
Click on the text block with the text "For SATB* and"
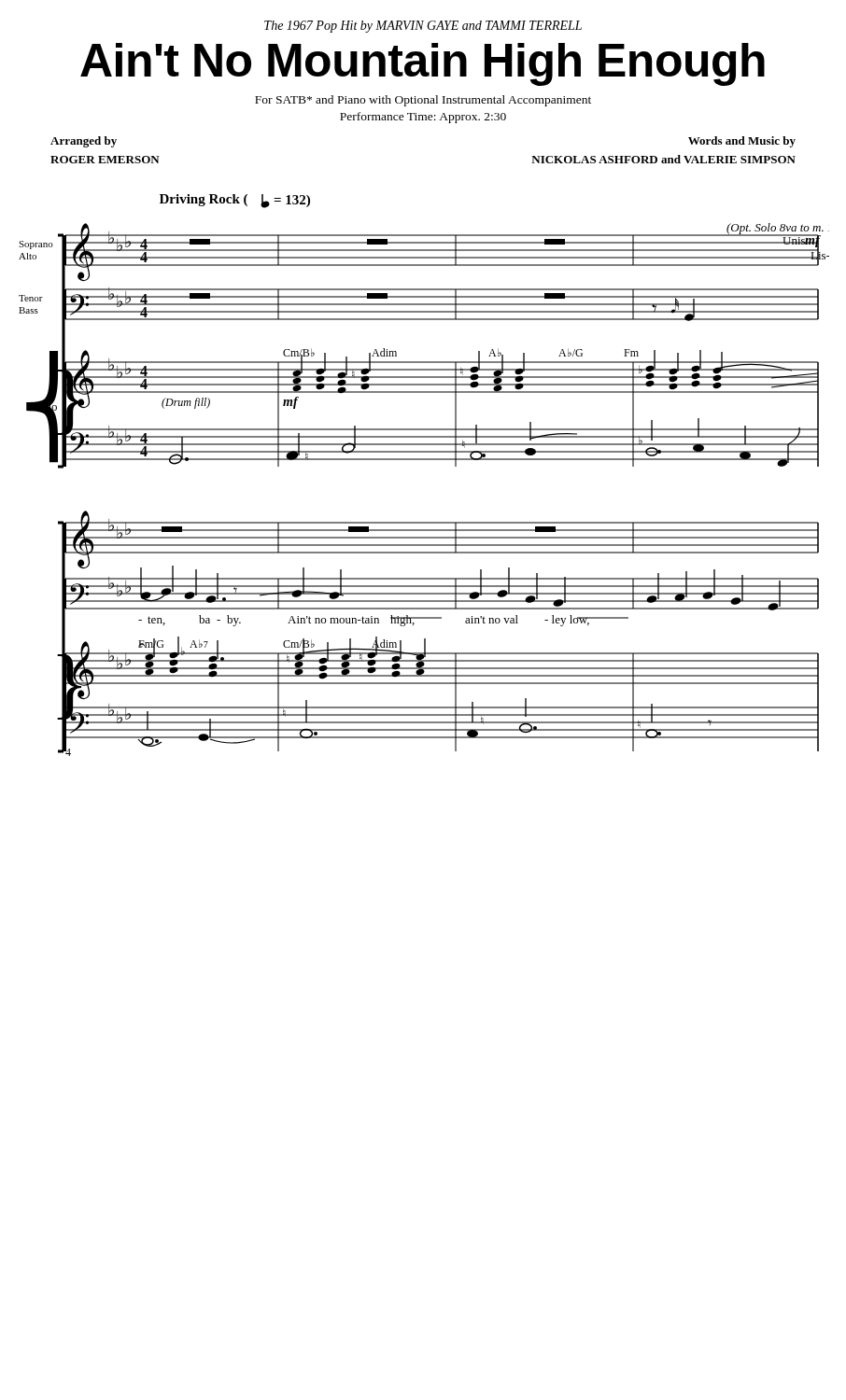coord(423,99)
